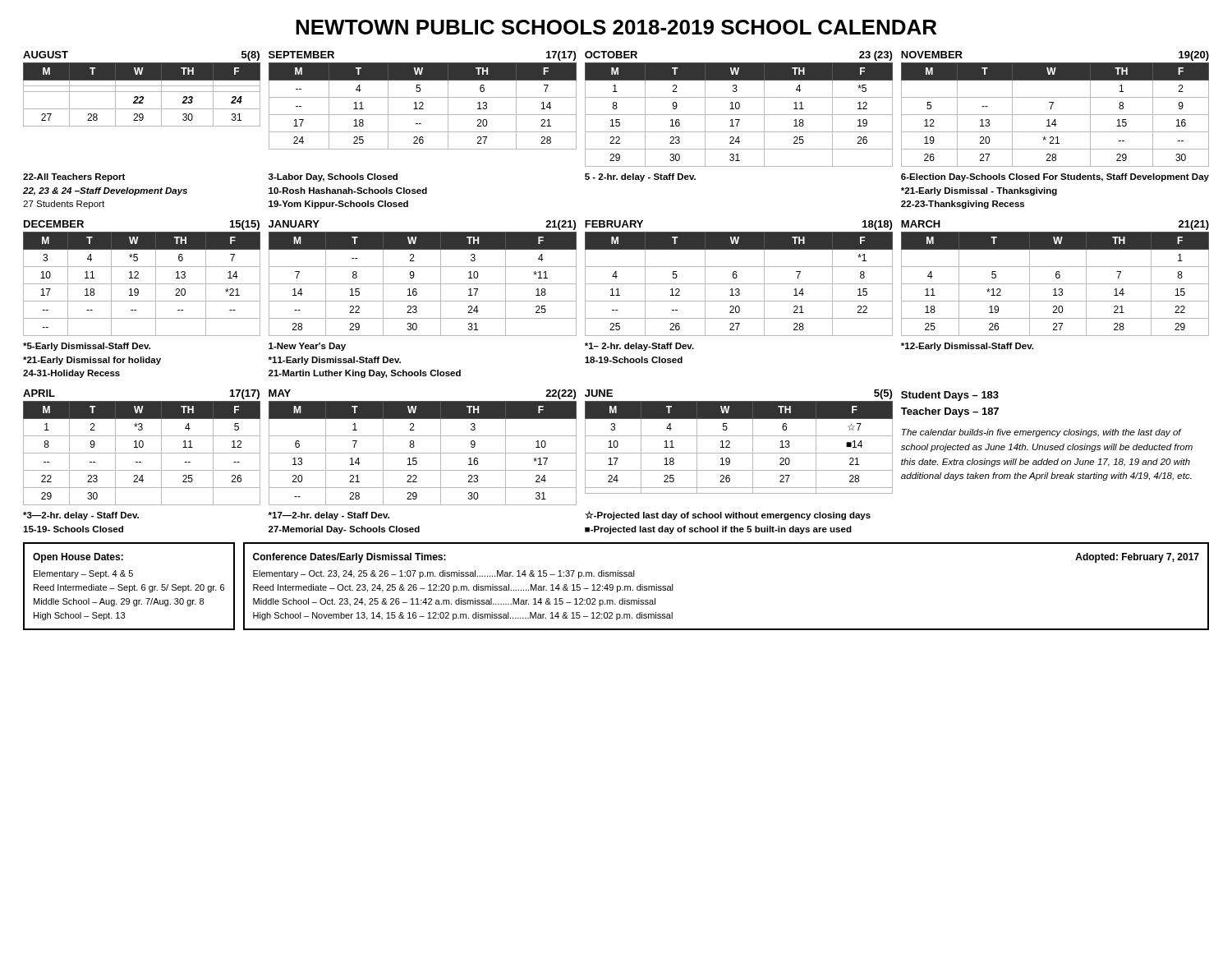
Task: Locate the text block that reads "22-All Teachers Report 22,"
Action: coord(105,190)
